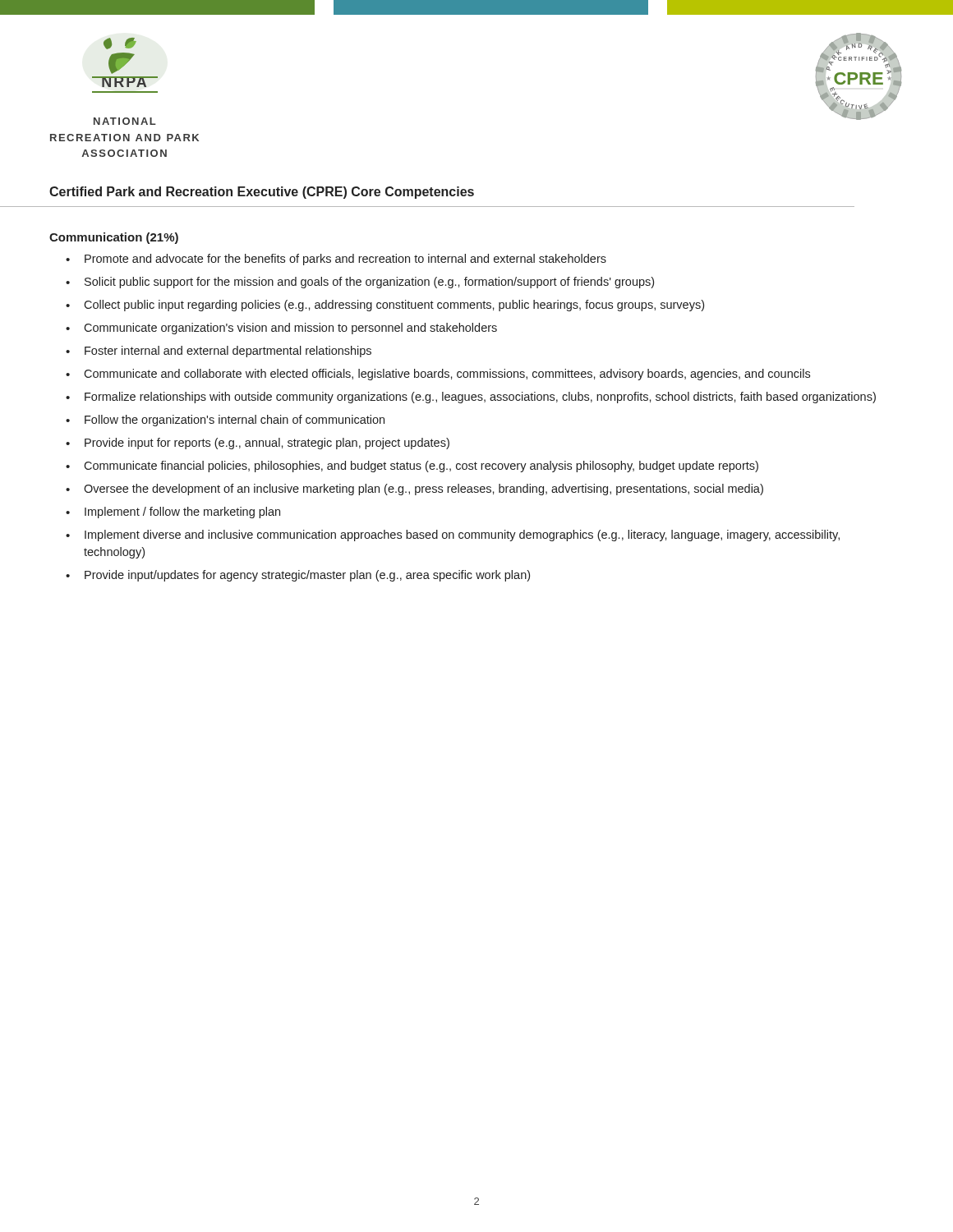Where is the passage that starts "Implement / follow the"?
953x1232 pixels.
(182, 511)
